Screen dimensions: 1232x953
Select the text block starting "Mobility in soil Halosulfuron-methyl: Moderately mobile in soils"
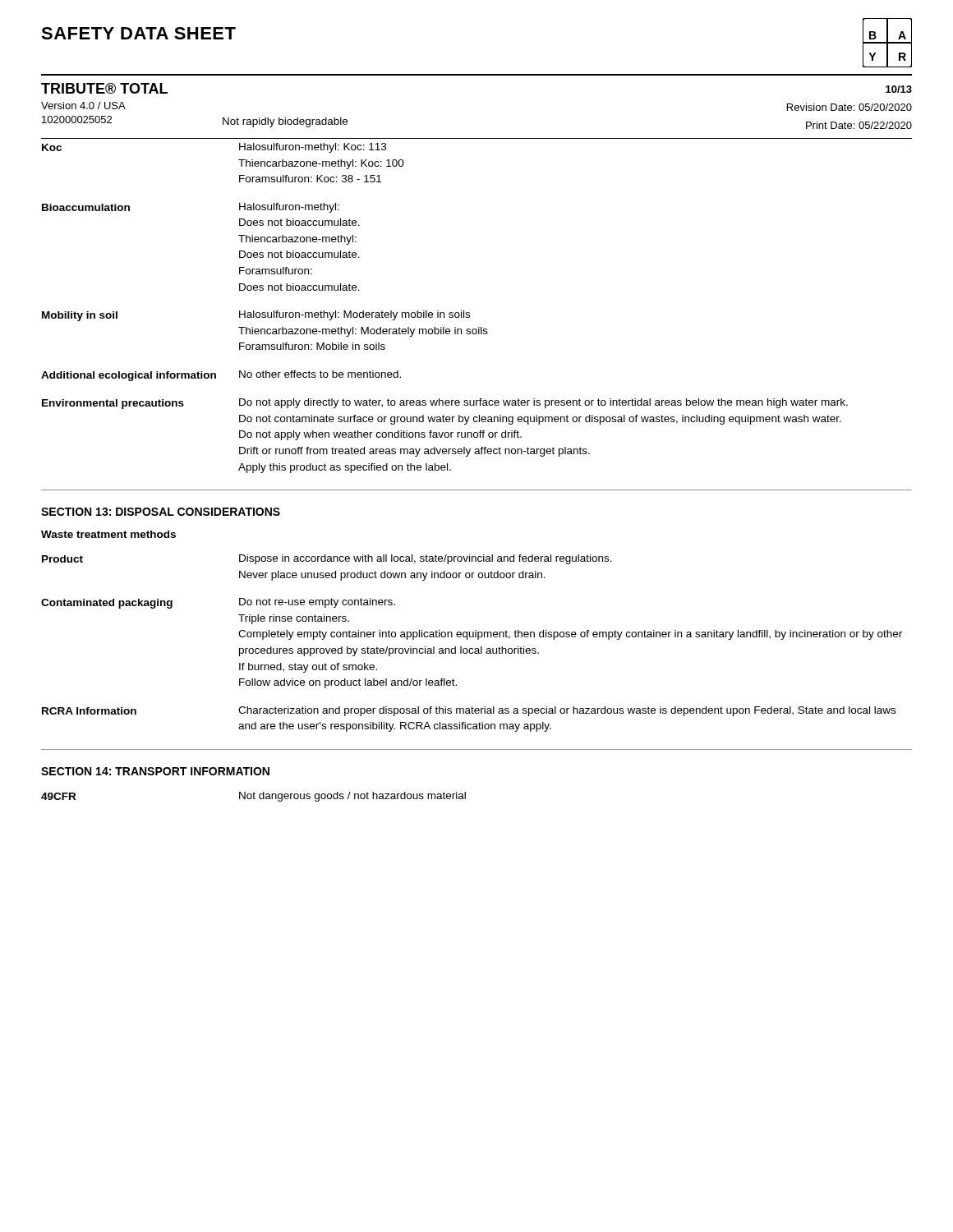coord(476,330)
